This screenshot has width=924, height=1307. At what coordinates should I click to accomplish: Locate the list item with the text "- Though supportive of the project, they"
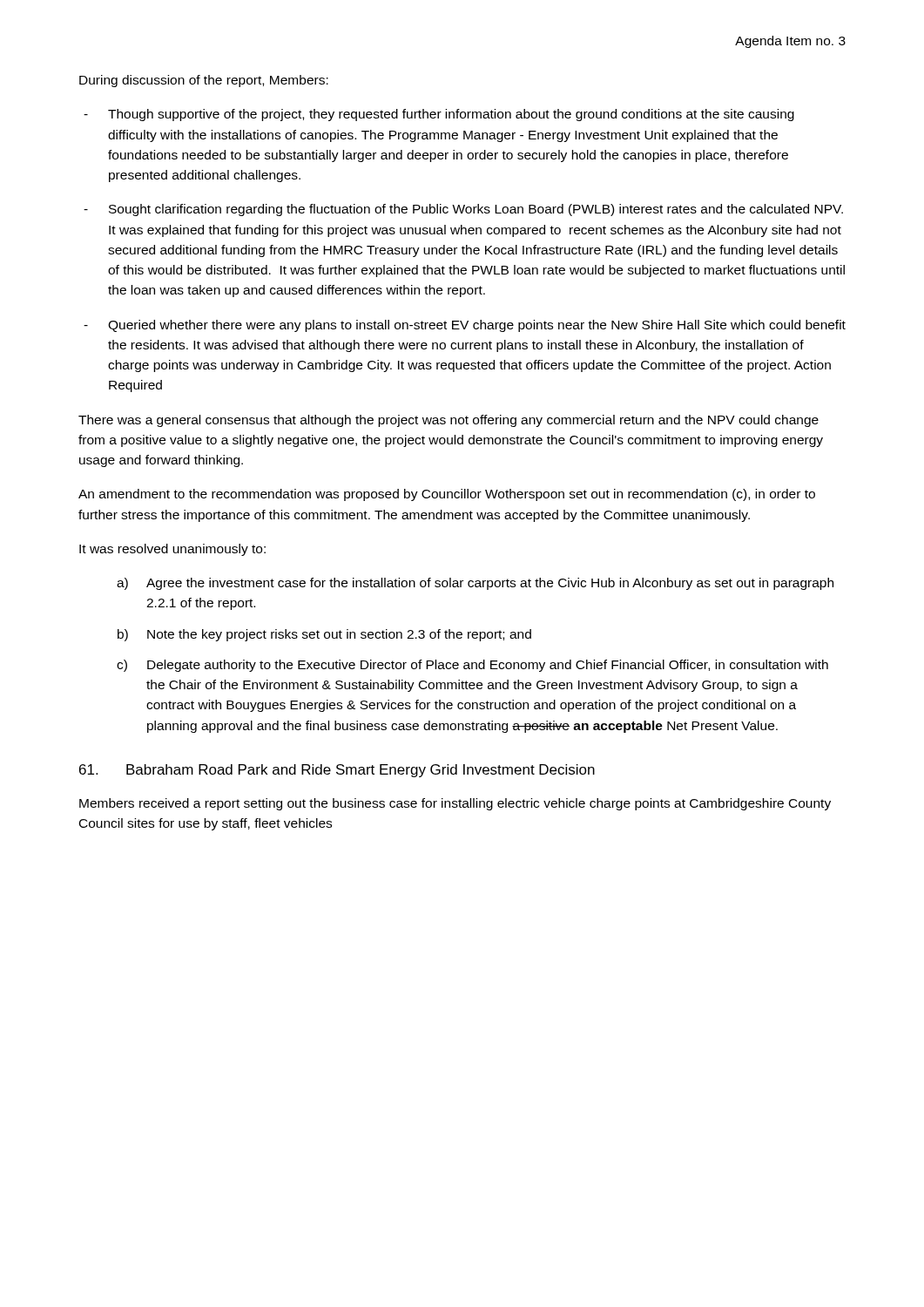462,144
